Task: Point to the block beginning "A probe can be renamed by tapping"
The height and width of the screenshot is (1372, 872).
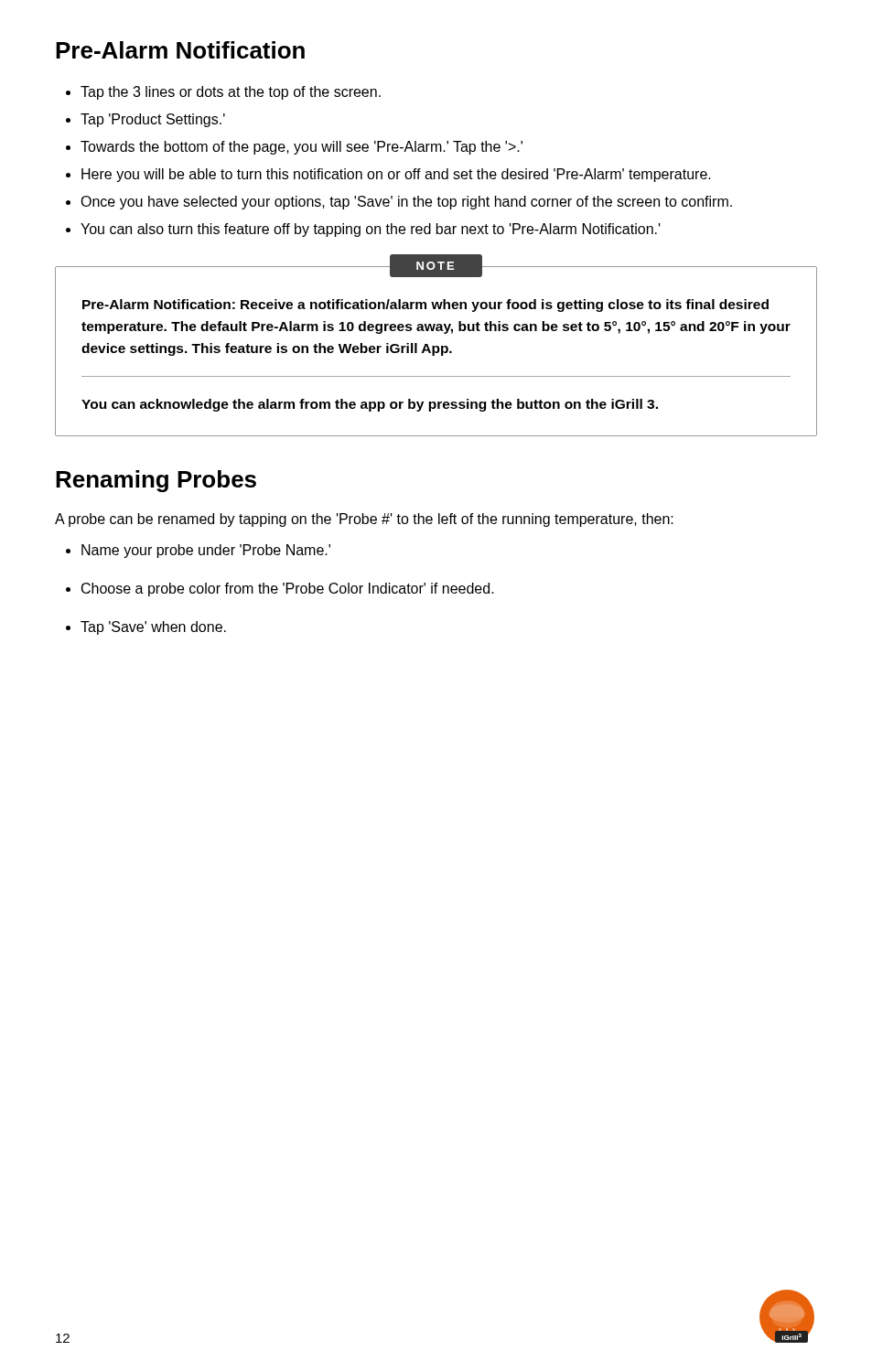Action: [x=436, y=520]
